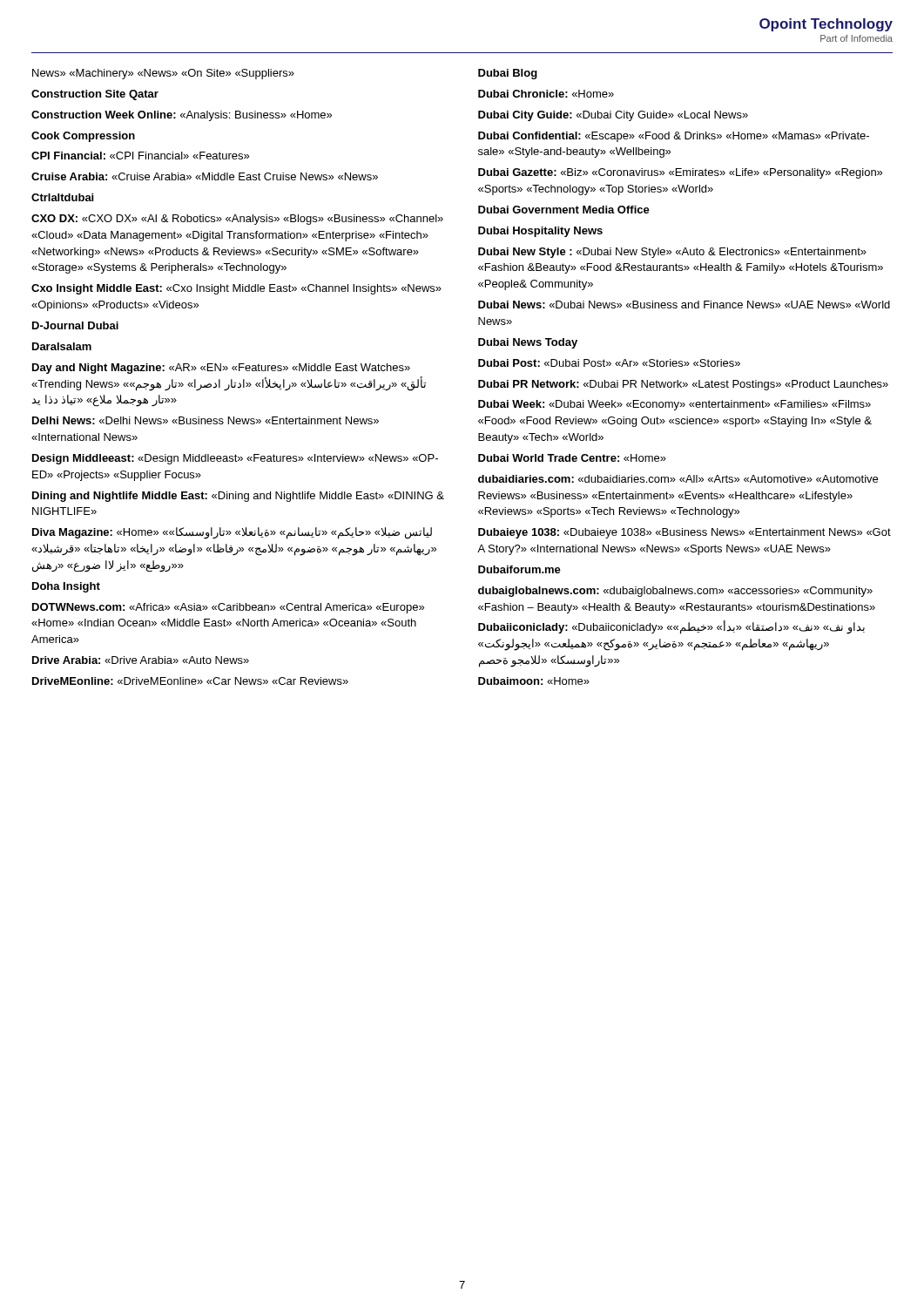Locate the list item with the text "Dubai Week: «Dubai Week»"
This screenshot has height=1307, width=924.
coord(675,421)
